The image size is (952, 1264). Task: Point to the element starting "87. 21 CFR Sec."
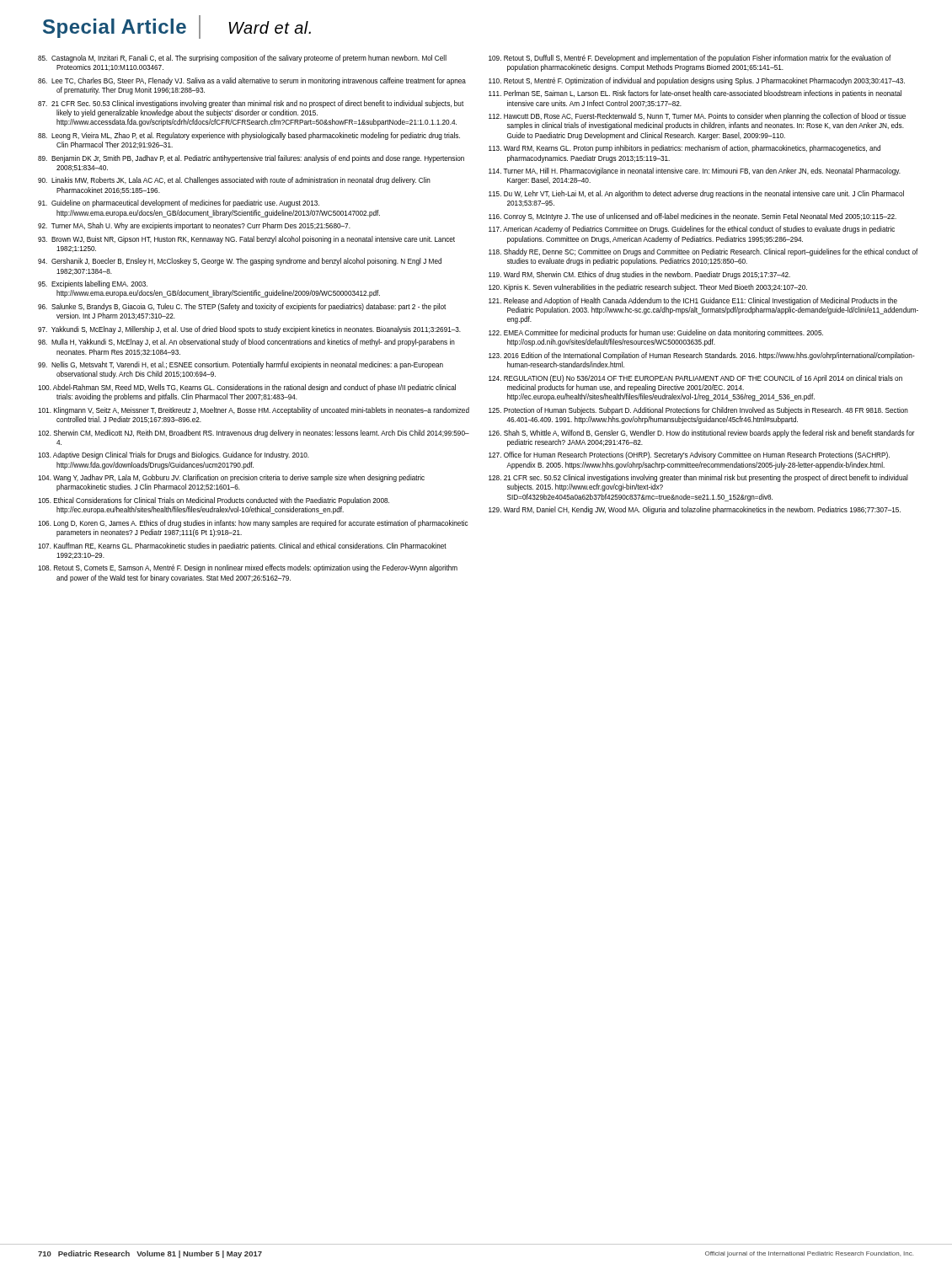(x=251, y=113)
